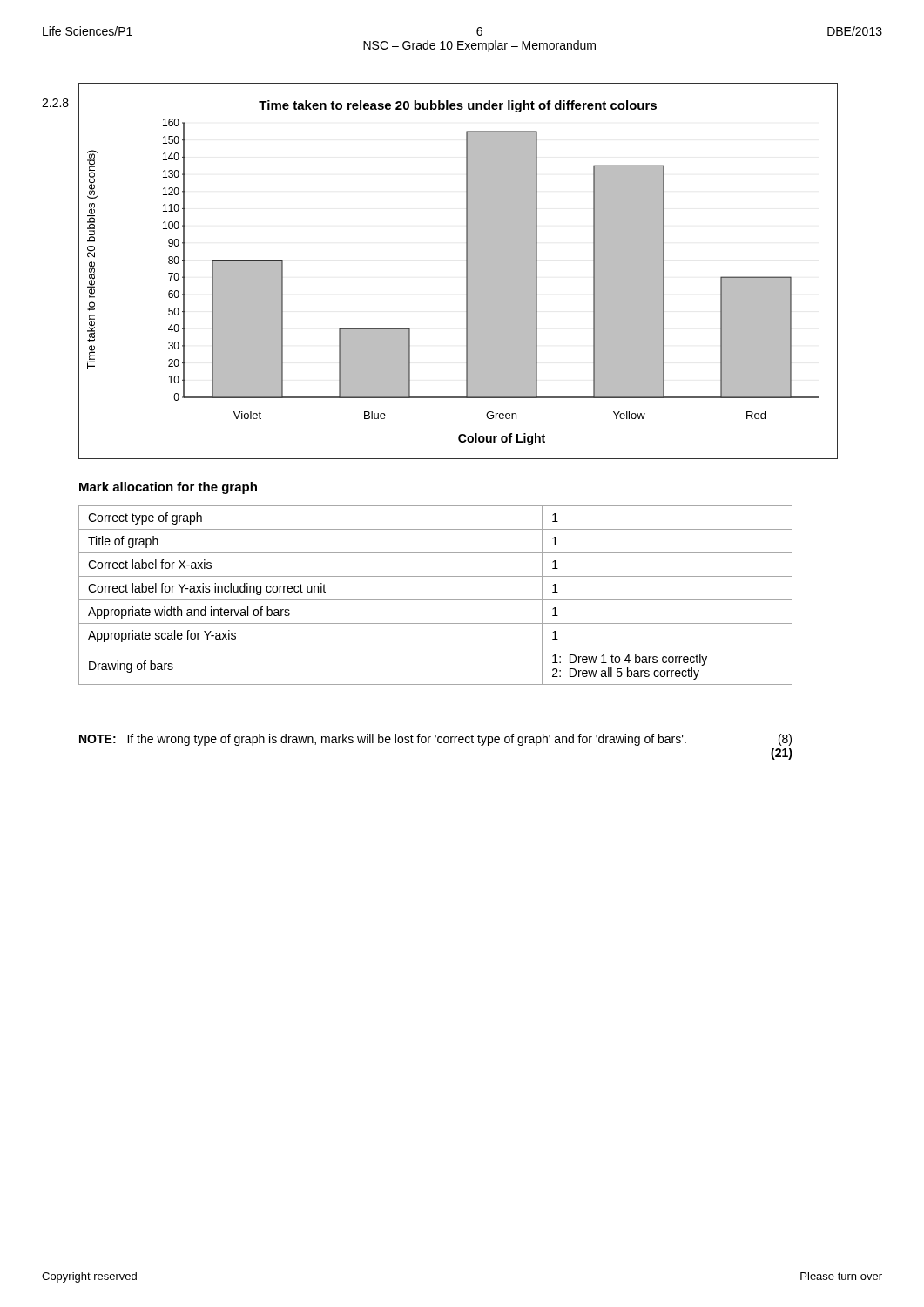
Task: Select the bar chart
Action: (x=458, y=271)
